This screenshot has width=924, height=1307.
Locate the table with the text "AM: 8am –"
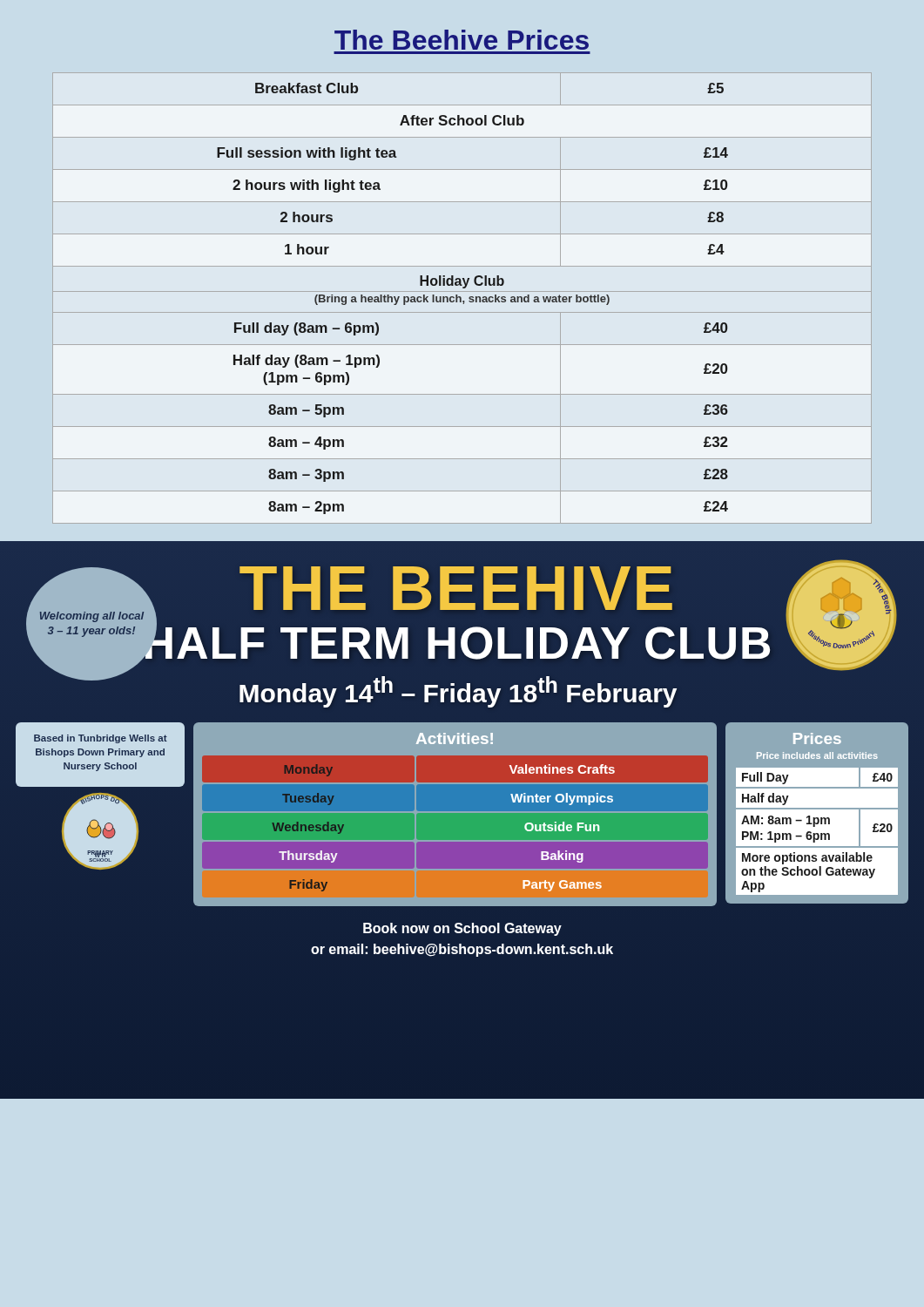pos(817,813)
